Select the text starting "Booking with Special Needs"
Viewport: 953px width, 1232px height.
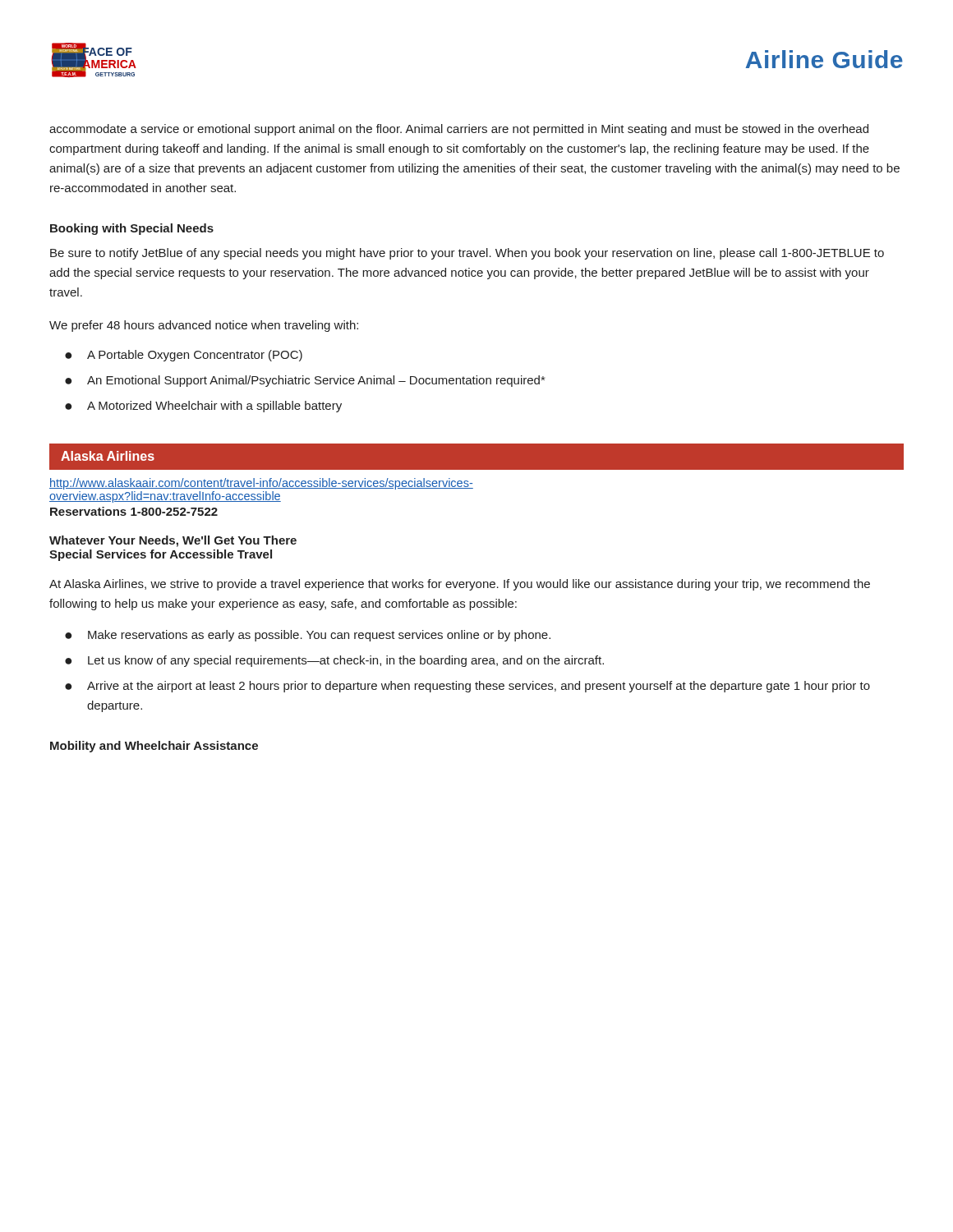coord(131,228)
